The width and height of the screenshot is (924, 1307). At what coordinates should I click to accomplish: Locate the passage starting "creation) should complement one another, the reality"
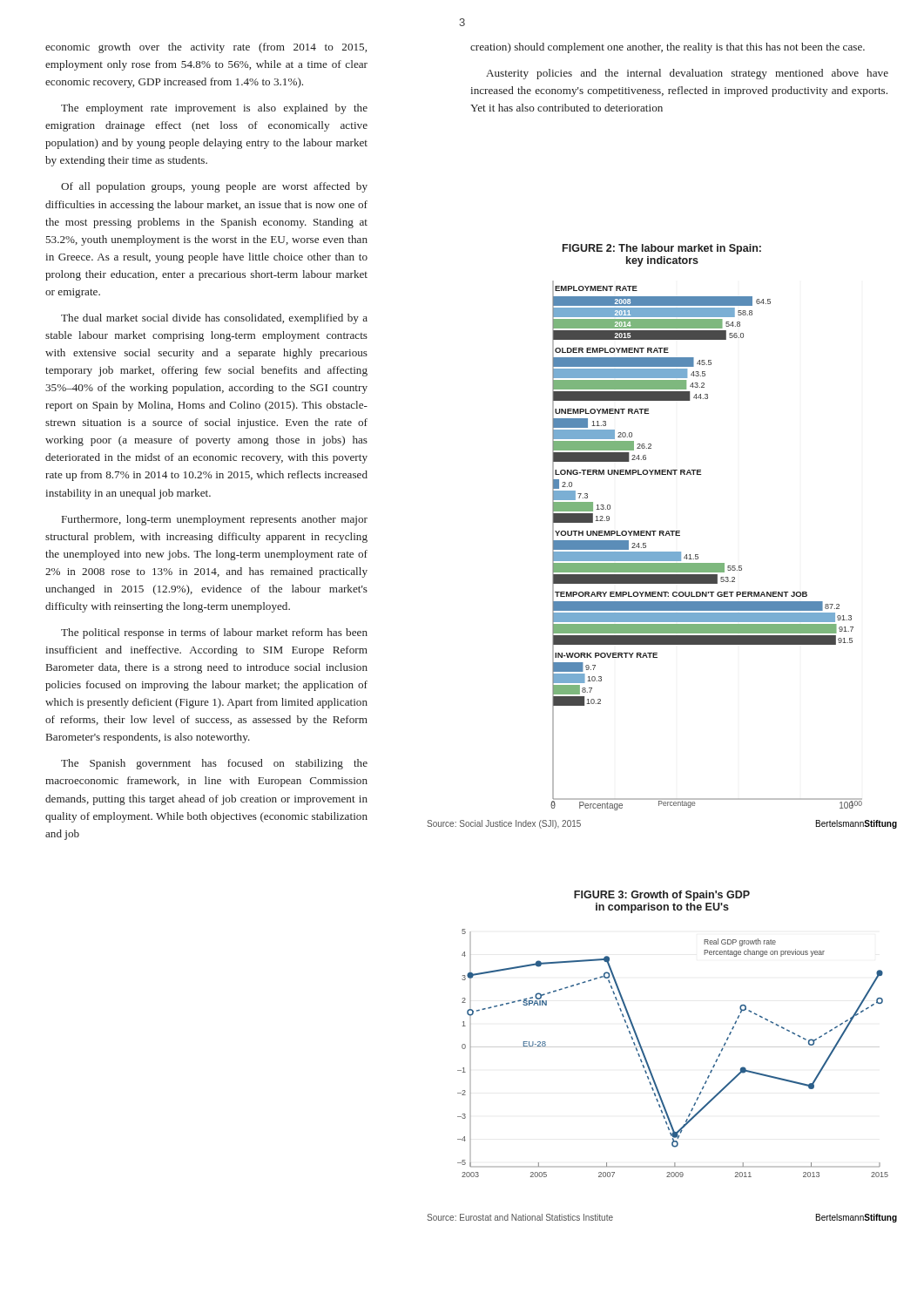pos(679,78)
